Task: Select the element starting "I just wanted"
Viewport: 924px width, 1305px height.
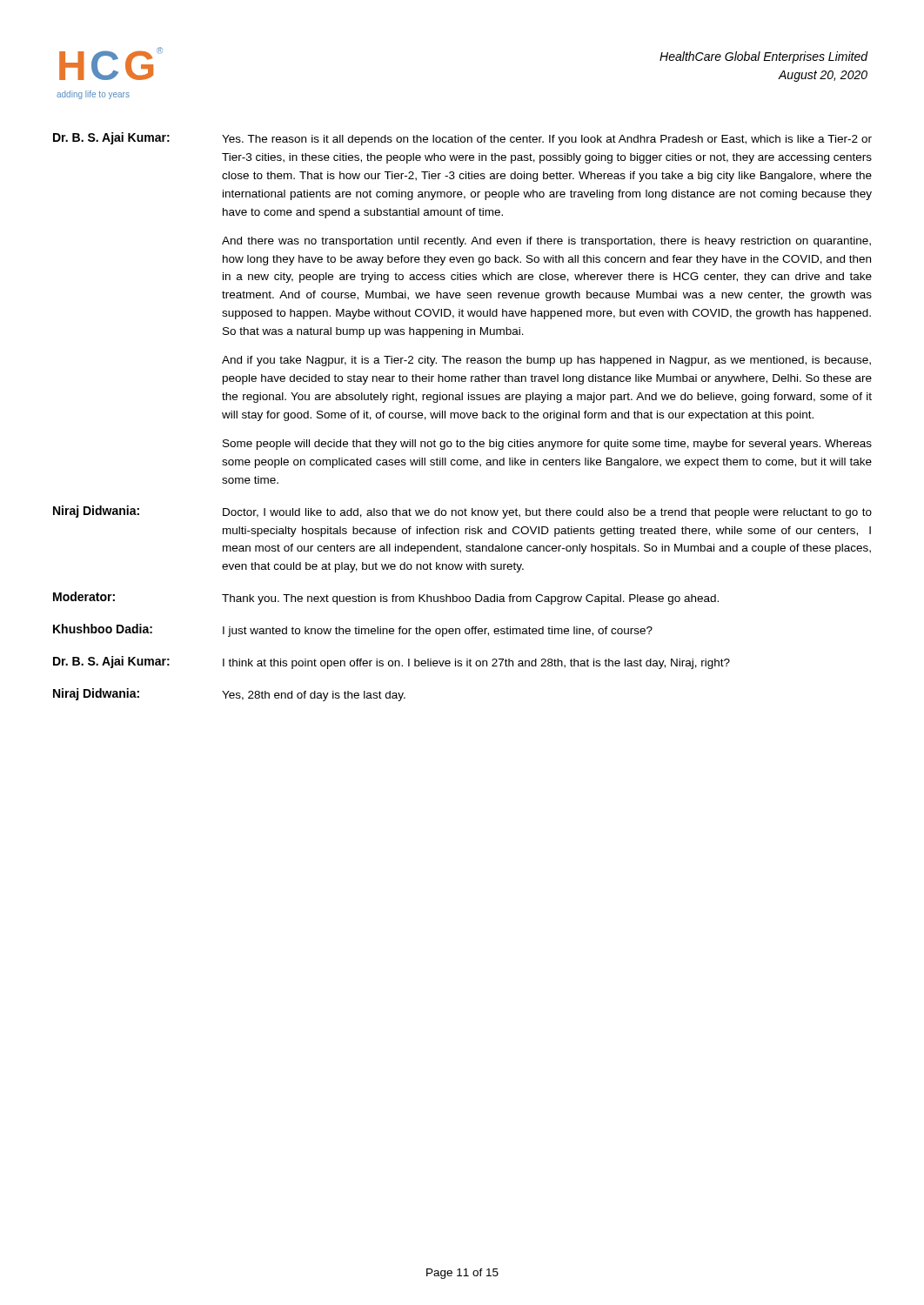Action: (547, 631)
